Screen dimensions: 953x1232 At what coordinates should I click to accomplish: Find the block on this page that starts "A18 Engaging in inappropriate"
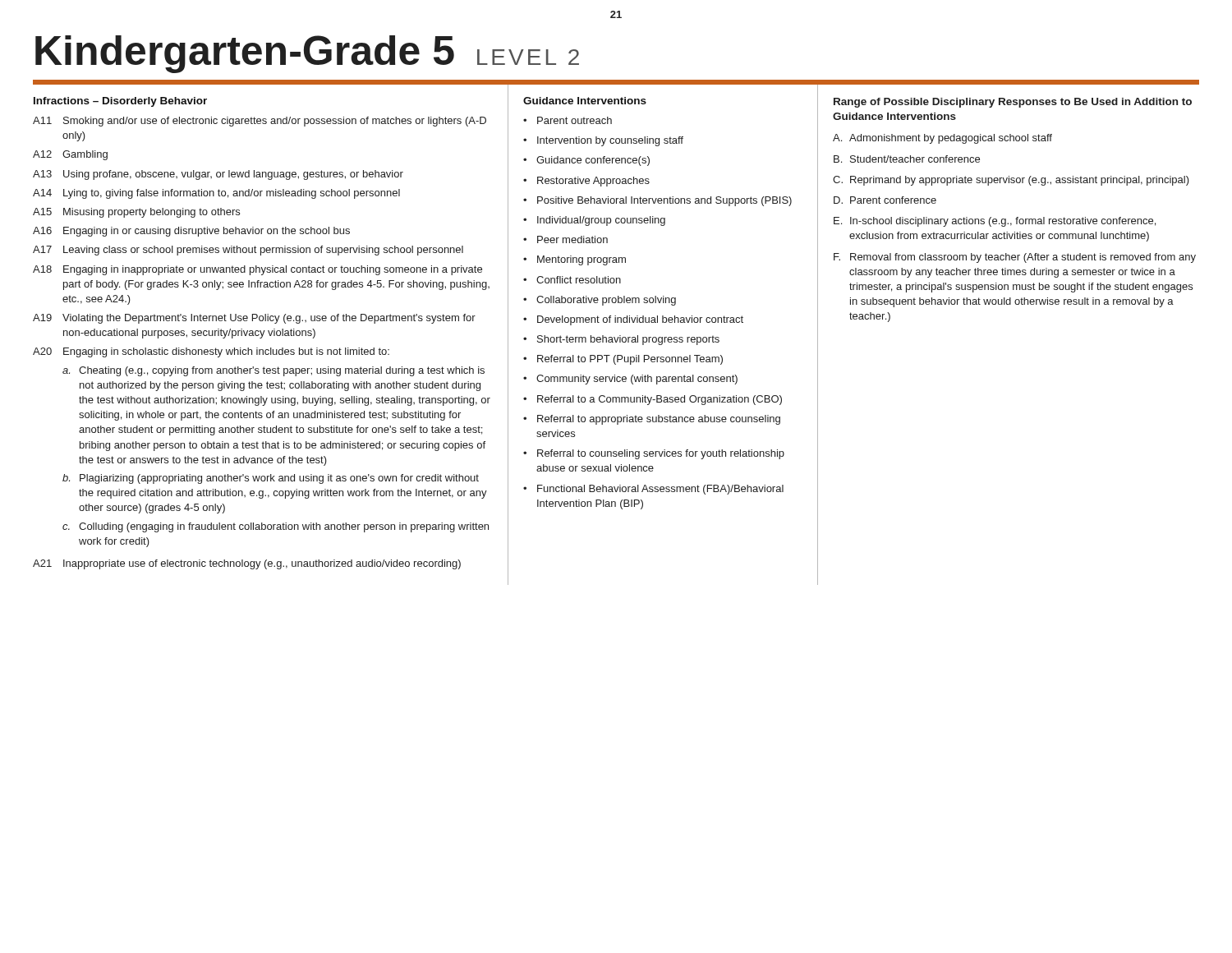[x=263, y=284]
